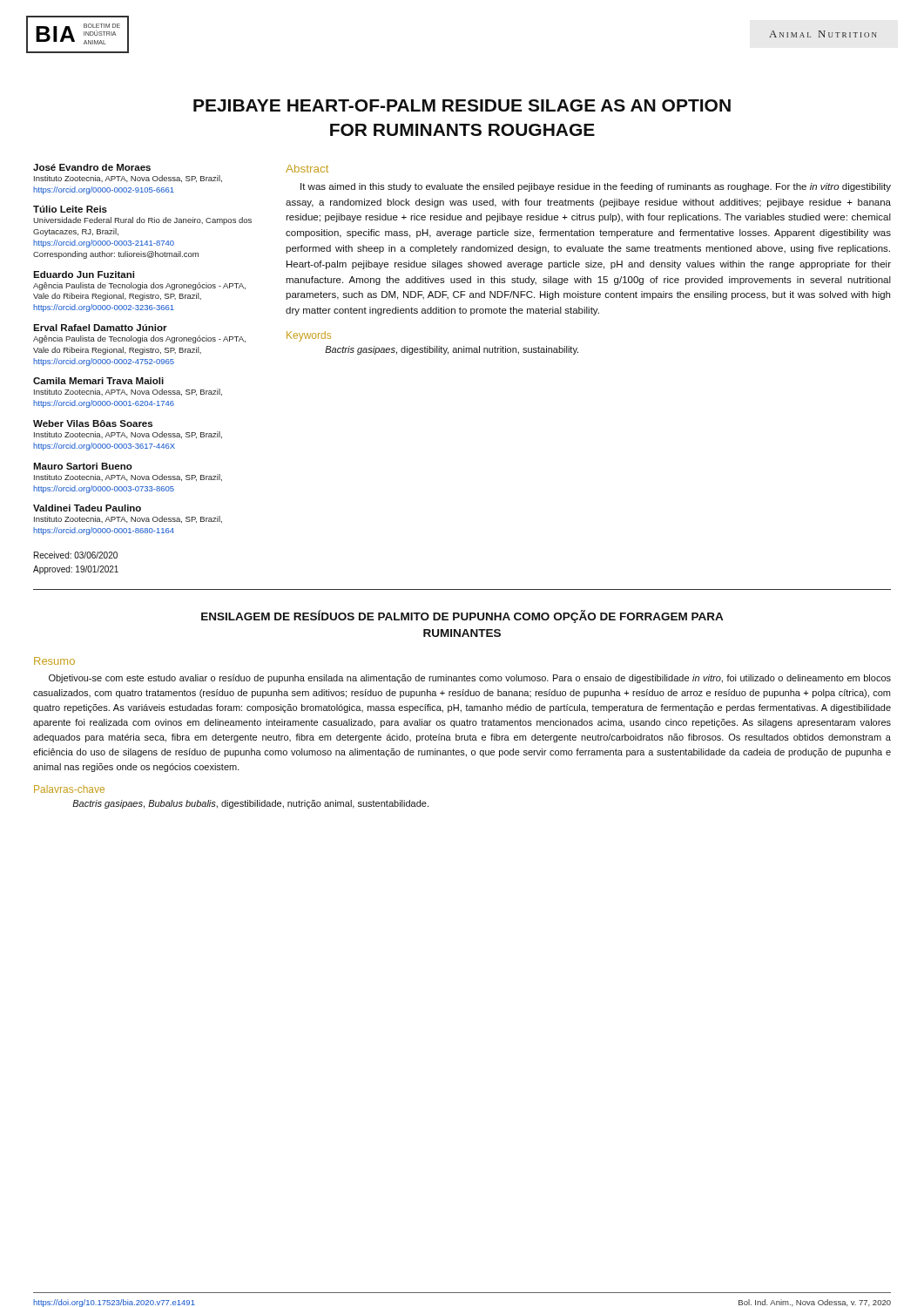Select the element starting "Camila Memari Trava"

pos(146,393)
